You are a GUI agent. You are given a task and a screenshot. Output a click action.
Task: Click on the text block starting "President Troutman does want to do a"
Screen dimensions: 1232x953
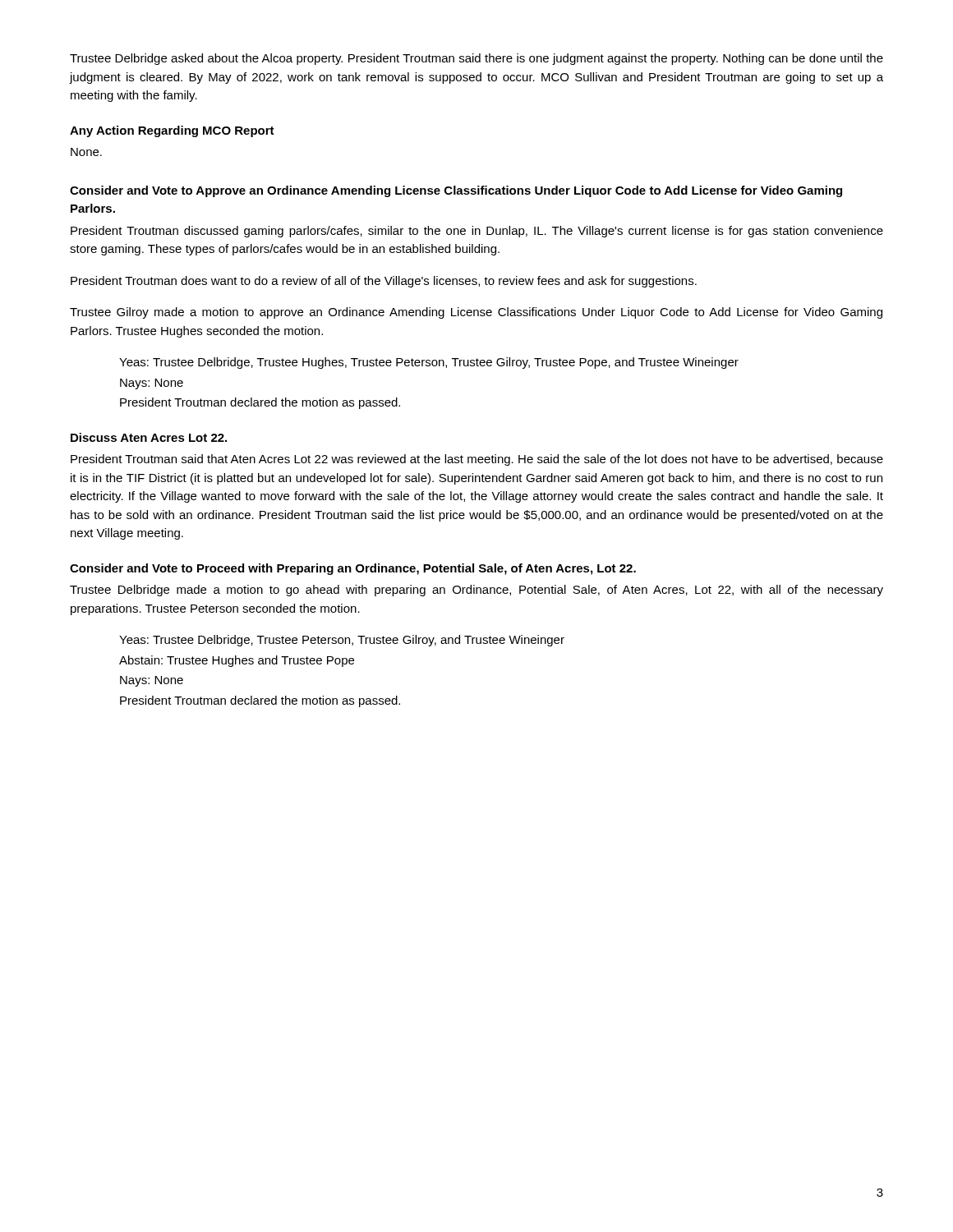(384, 280)
